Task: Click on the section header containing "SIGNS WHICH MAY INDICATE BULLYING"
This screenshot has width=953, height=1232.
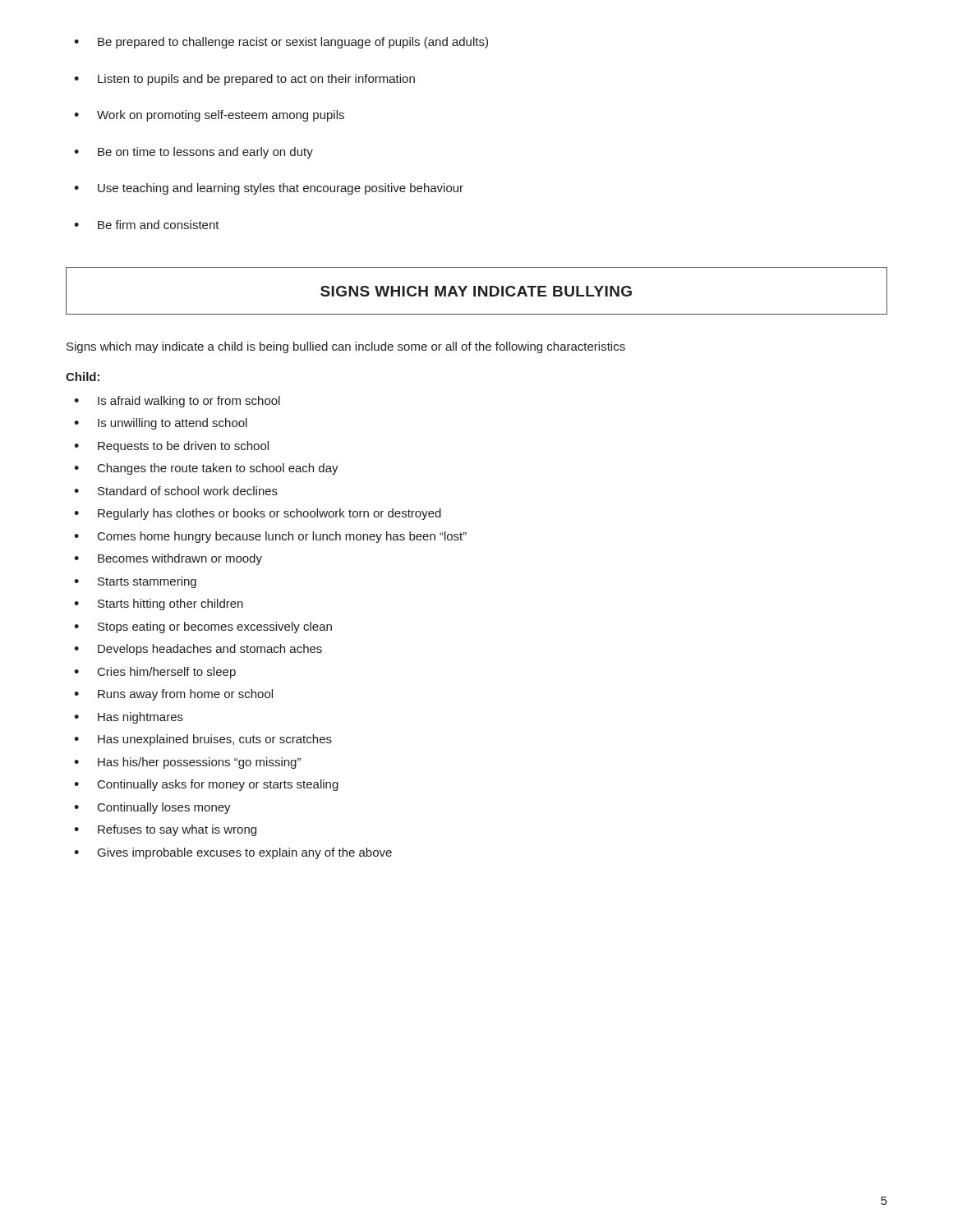Action: click(476, 291)
